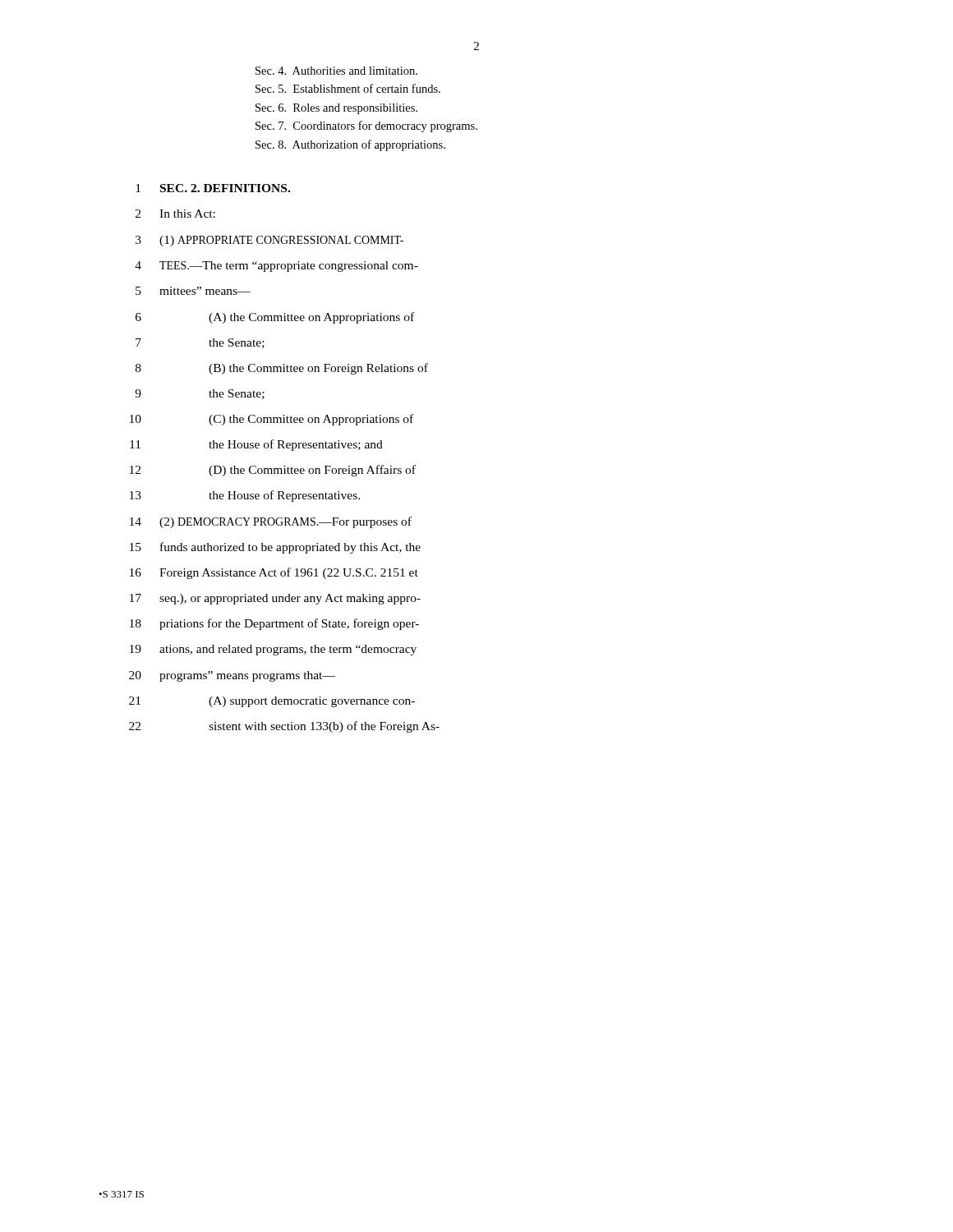This screenshot has width=953, height=1232.
Task: Find the block starting "18 priations for the Department"
Action: [x=274, y=624]
